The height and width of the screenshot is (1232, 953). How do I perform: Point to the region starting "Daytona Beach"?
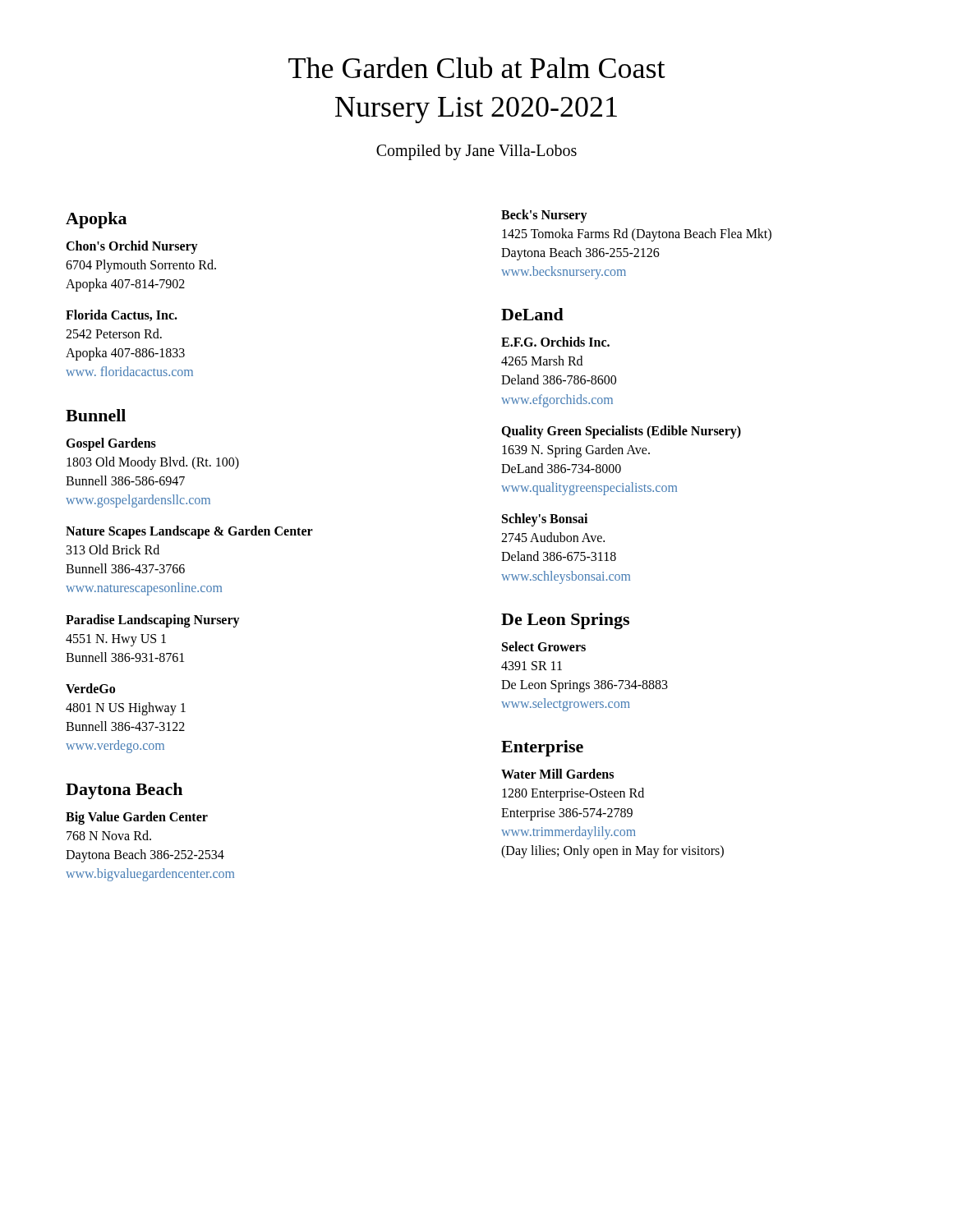124,789
